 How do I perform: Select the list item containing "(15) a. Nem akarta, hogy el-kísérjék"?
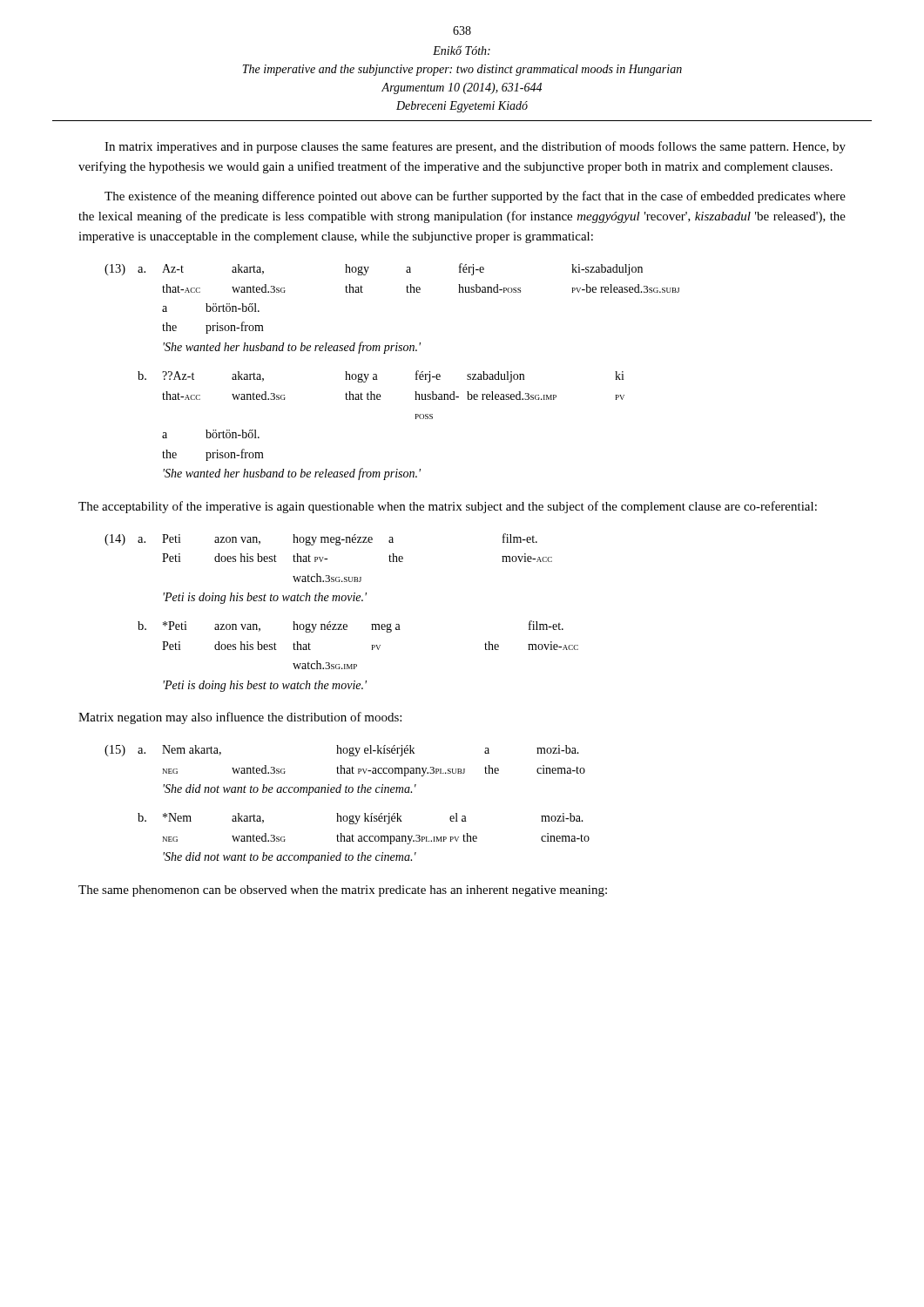tap(342, 751)
